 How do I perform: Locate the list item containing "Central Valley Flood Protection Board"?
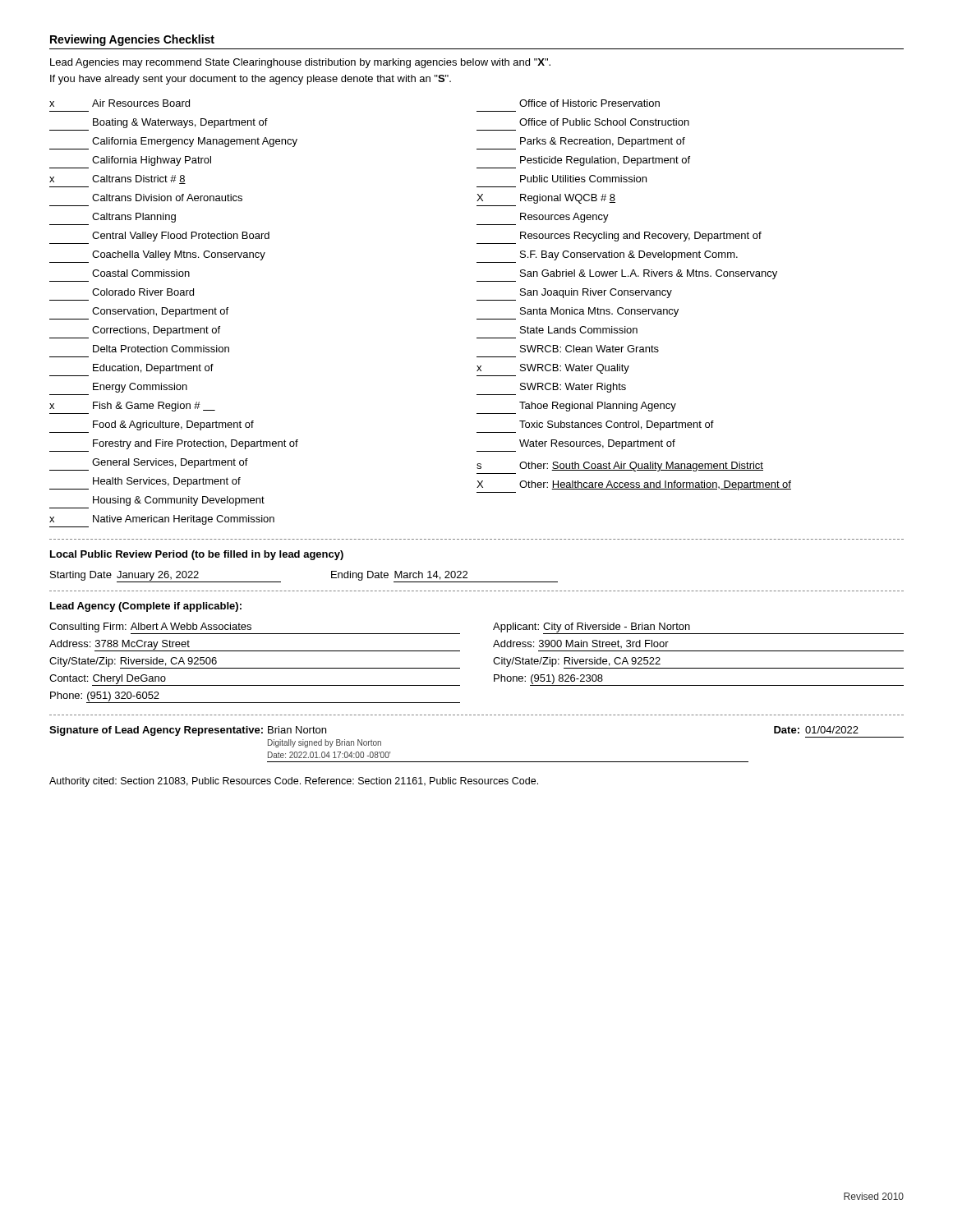click(x=160, y=236)
